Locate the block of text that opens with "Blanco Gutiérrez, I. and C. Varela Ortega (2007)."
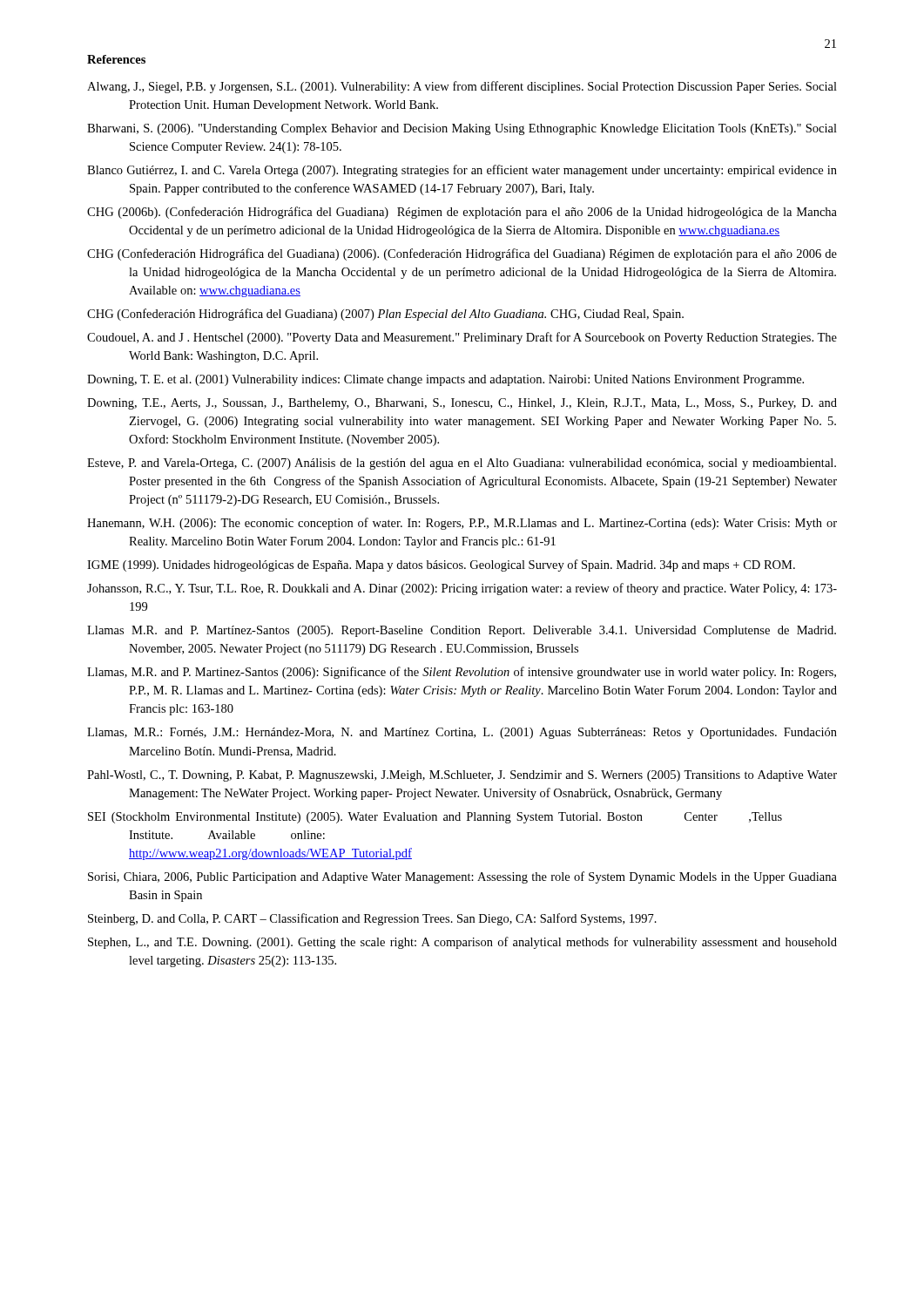 pos(462,179)
